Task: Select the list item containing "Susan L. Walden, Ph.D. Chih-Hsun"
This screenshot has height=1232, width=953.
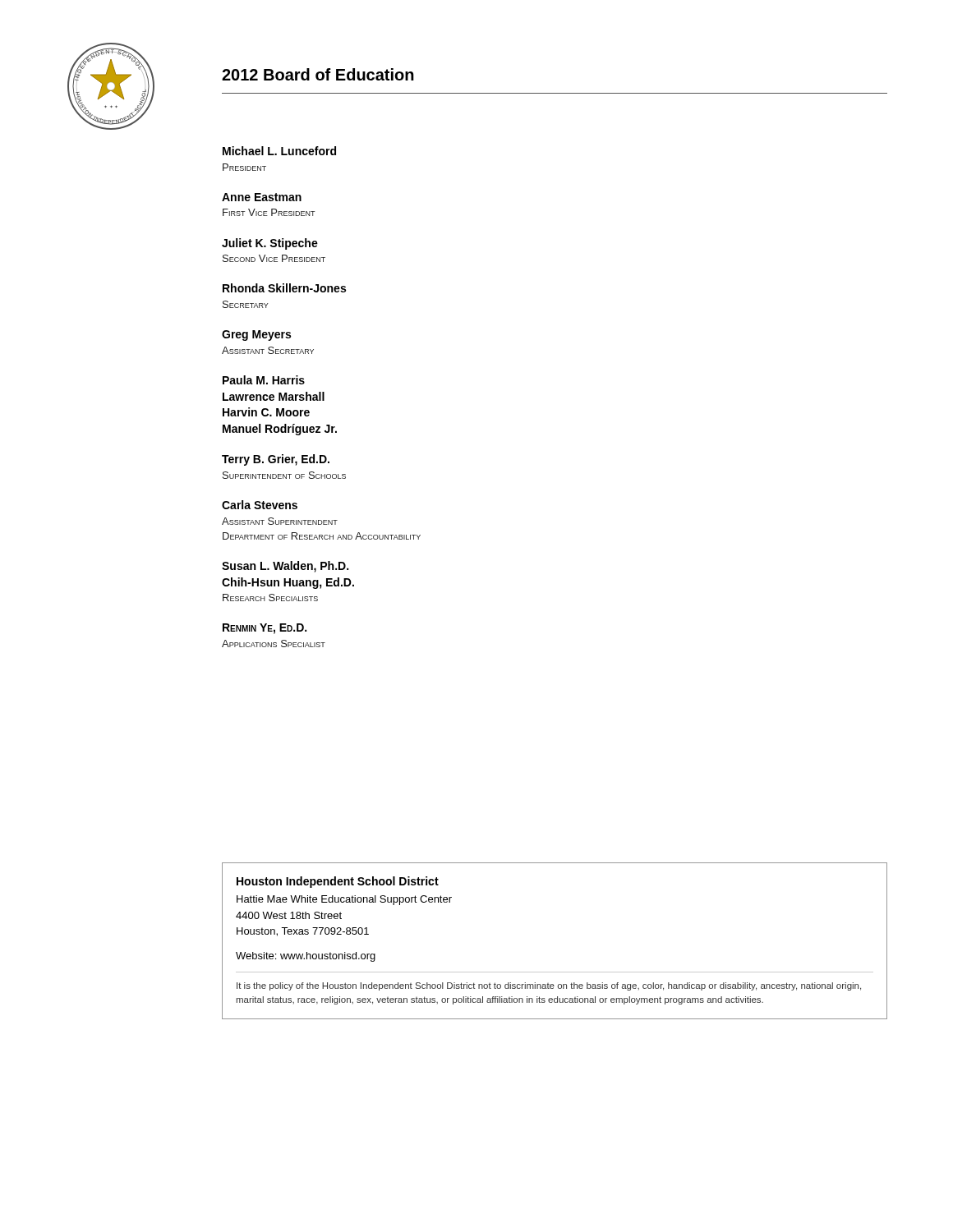Action: [x=285, y=567]
